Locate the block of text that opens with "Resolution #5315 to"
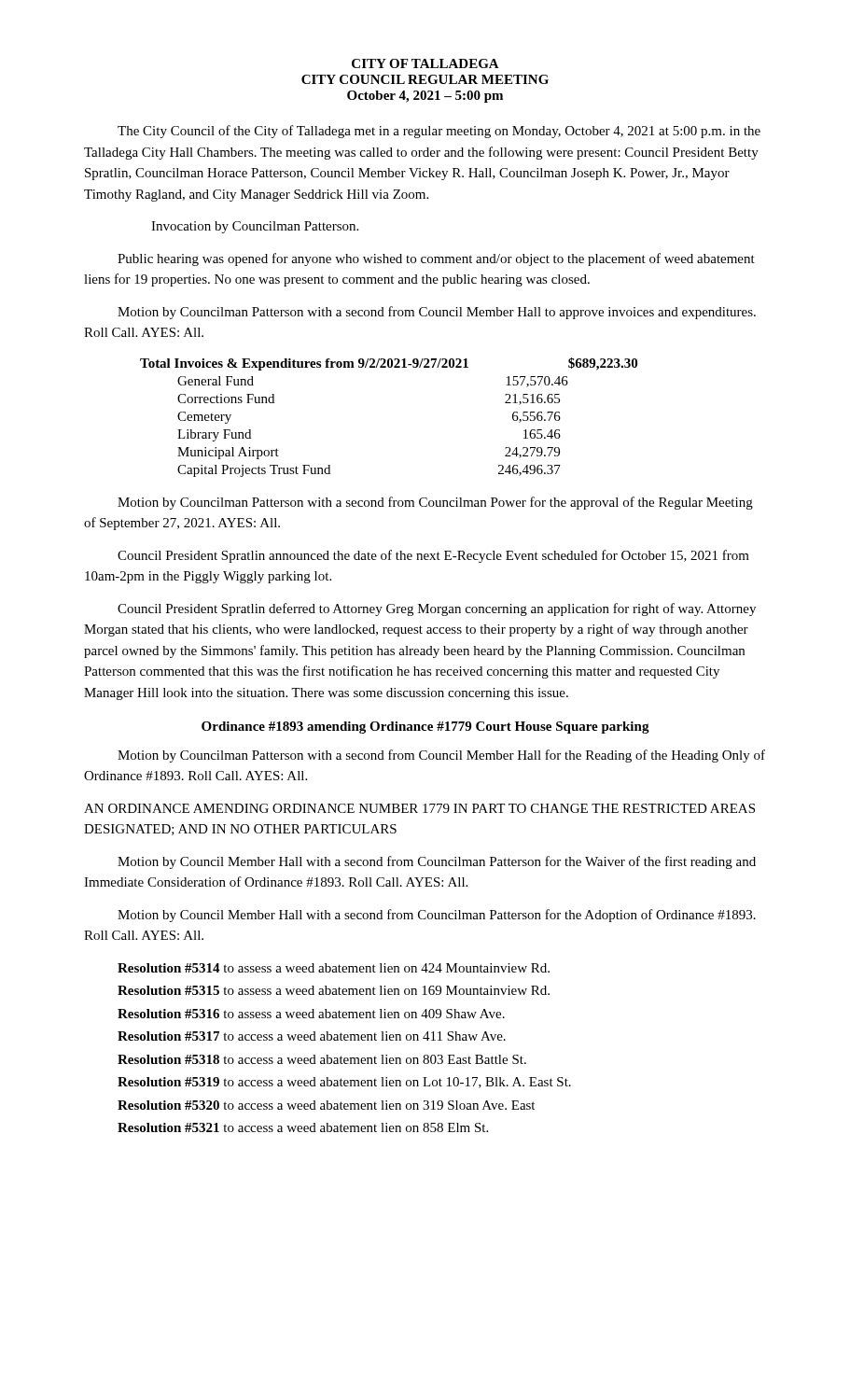The height and width of the screenshot is (1400, 850). pos(334,990)
